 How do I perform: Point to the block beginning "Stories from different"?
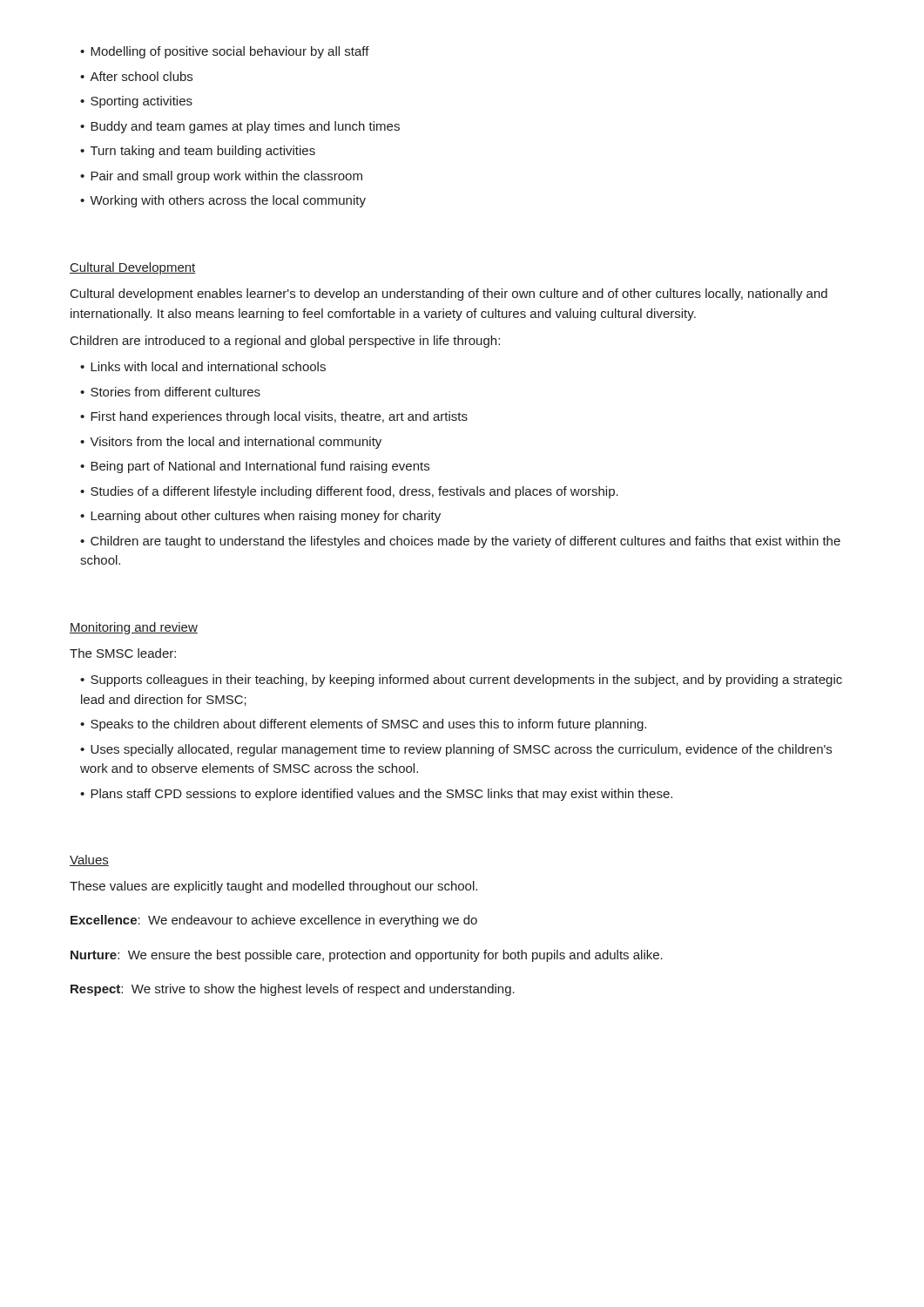(x=175, y=391)
